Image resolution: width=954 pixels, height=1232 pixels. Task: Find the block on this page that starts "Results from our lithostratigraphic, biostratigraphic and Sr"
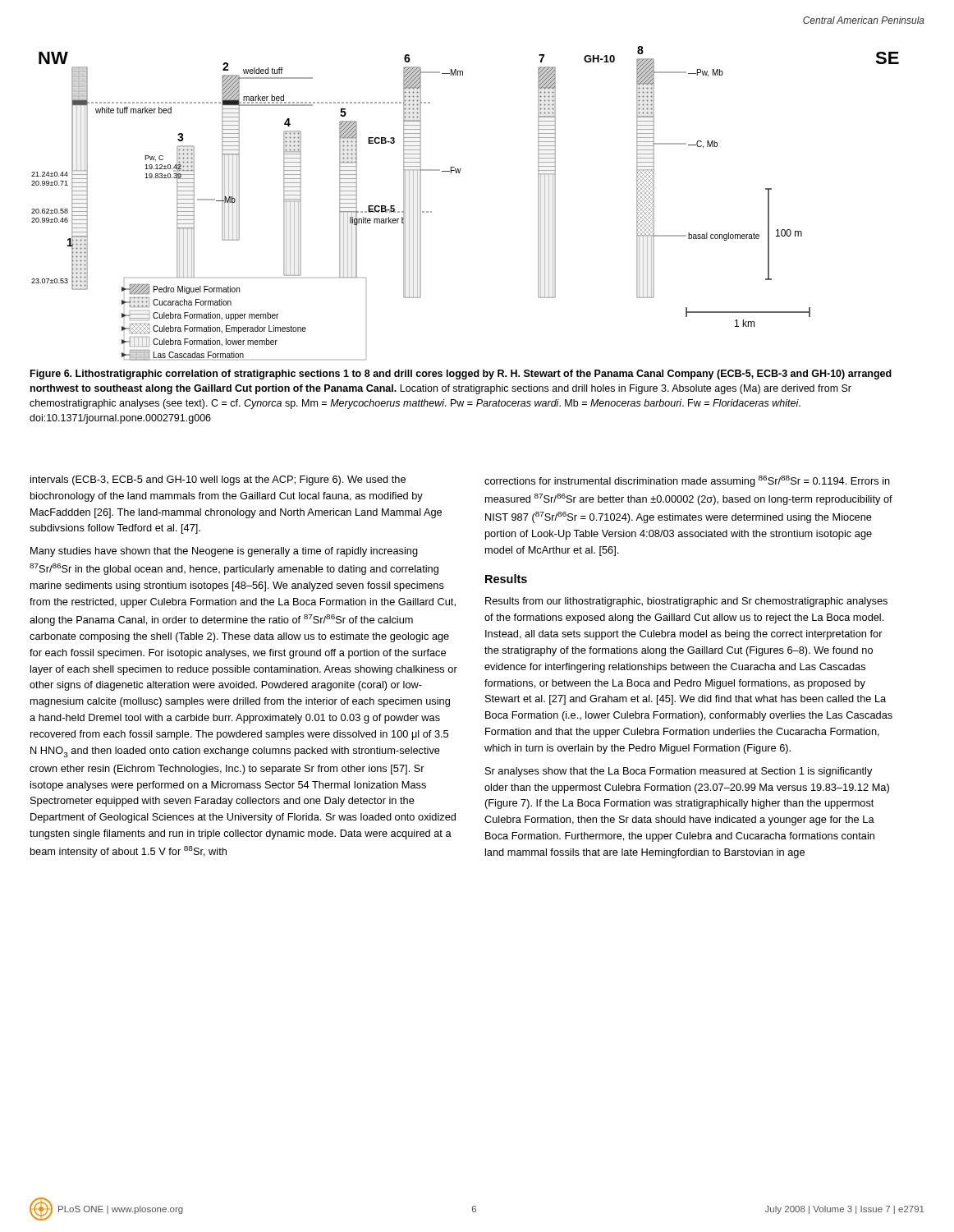[x=690, y=727]
